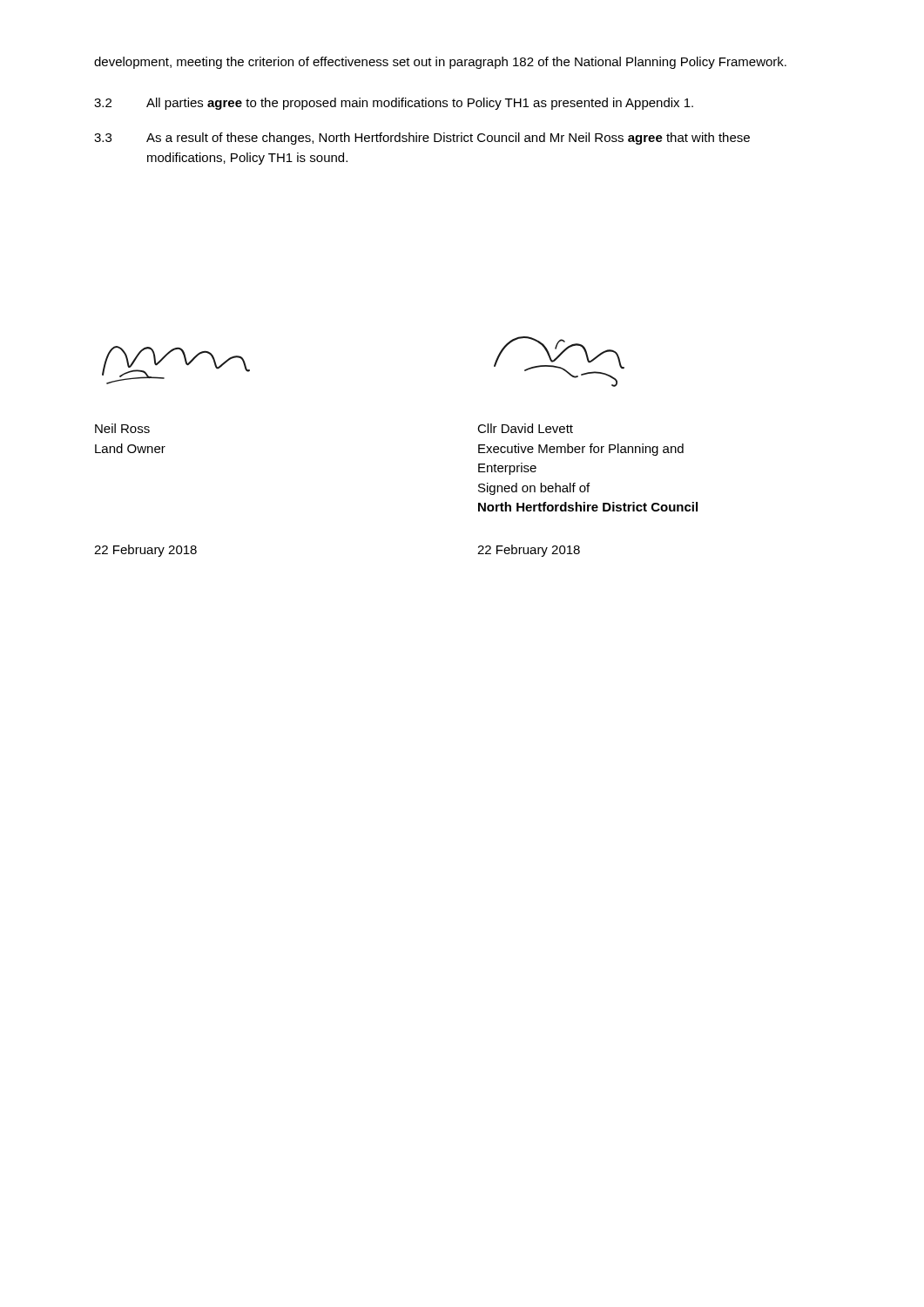Select the region starting "Cllr David Levett Executive Member"

[x=525, y=428]
